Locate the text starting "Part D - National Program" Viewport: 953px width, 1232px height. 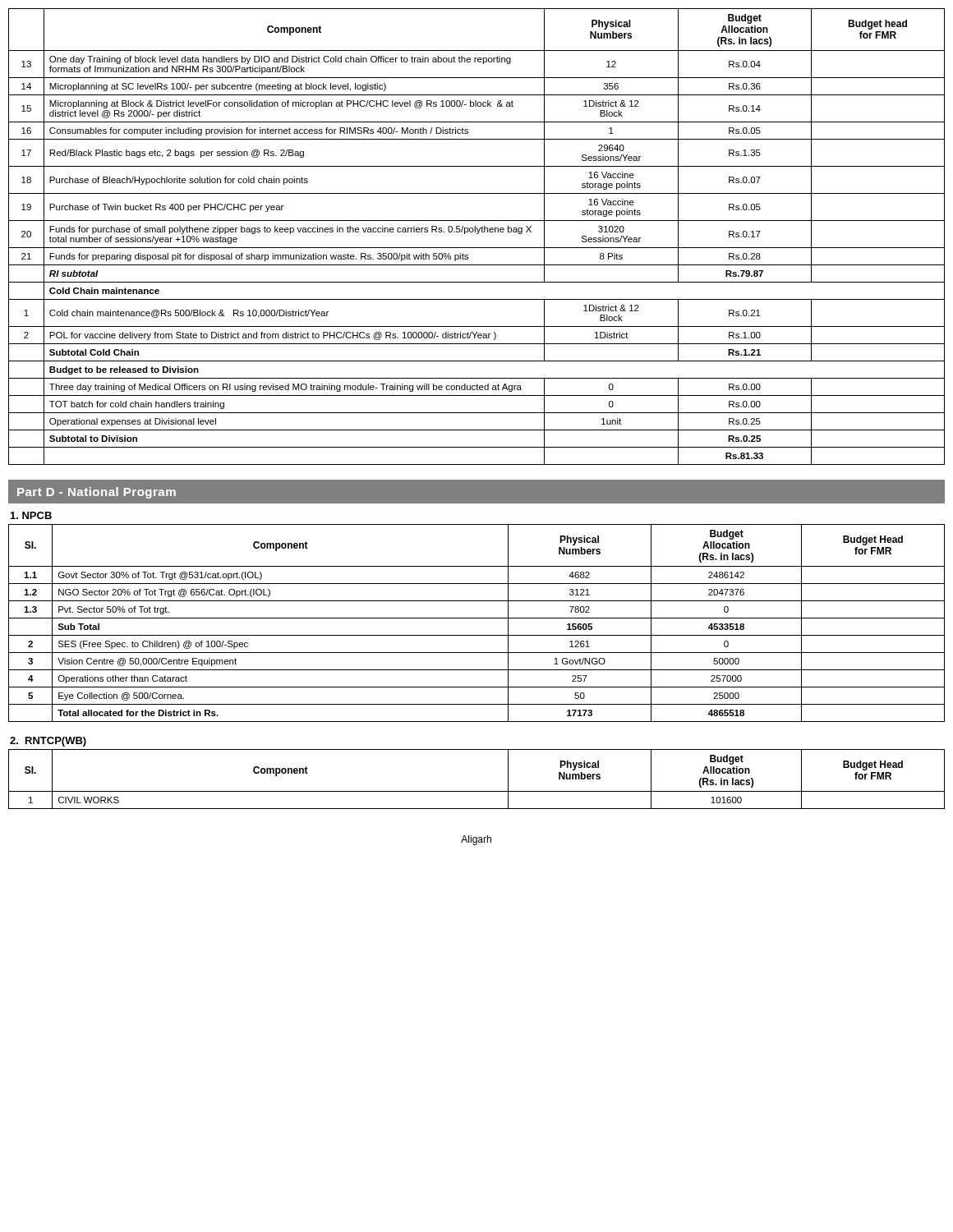97,492
